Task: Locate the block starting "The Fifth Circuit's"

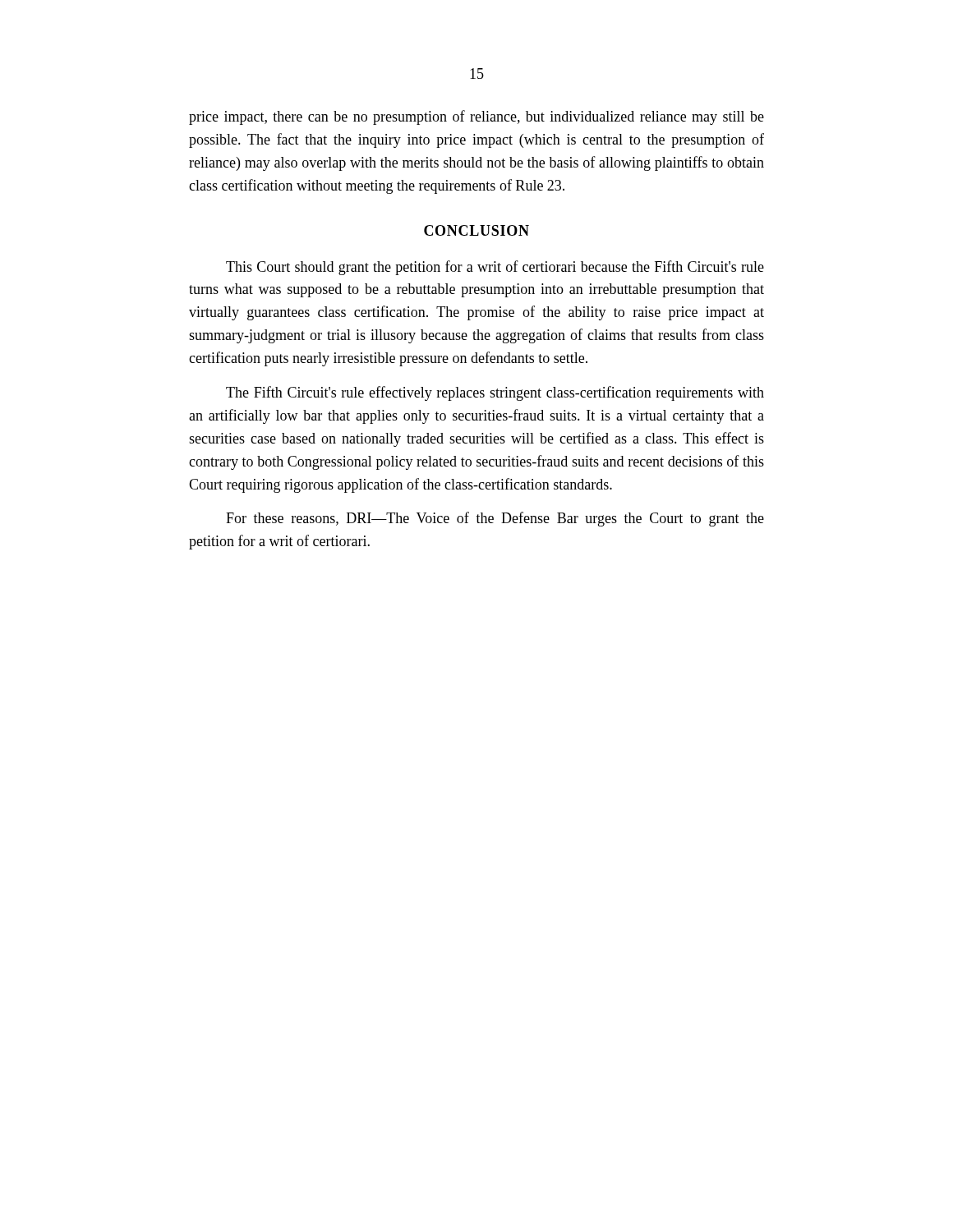Action: pyautogui.click(x=476, y=438)
